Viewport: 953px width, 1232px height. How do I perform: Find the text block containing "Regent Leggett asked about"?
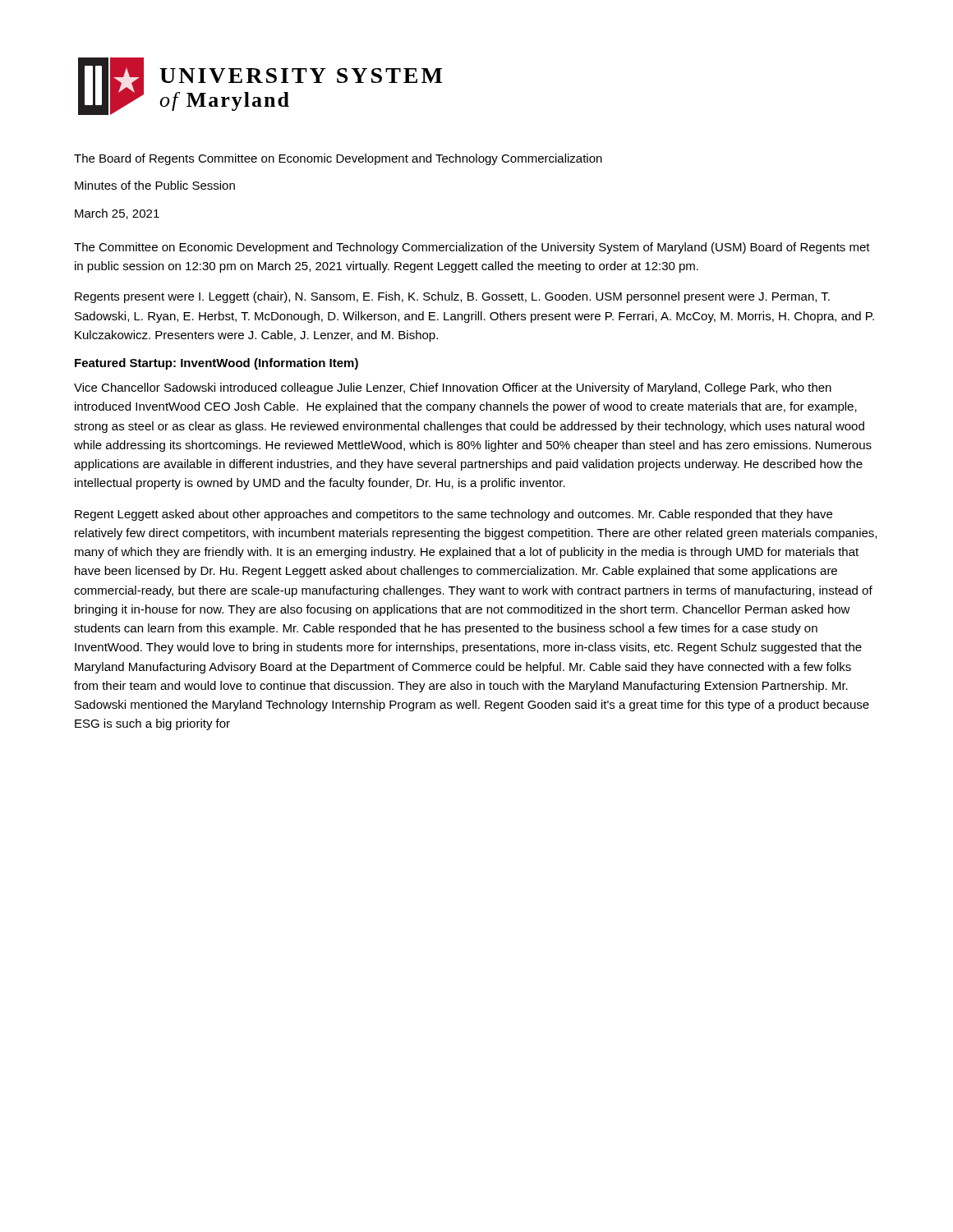(476, 618)
